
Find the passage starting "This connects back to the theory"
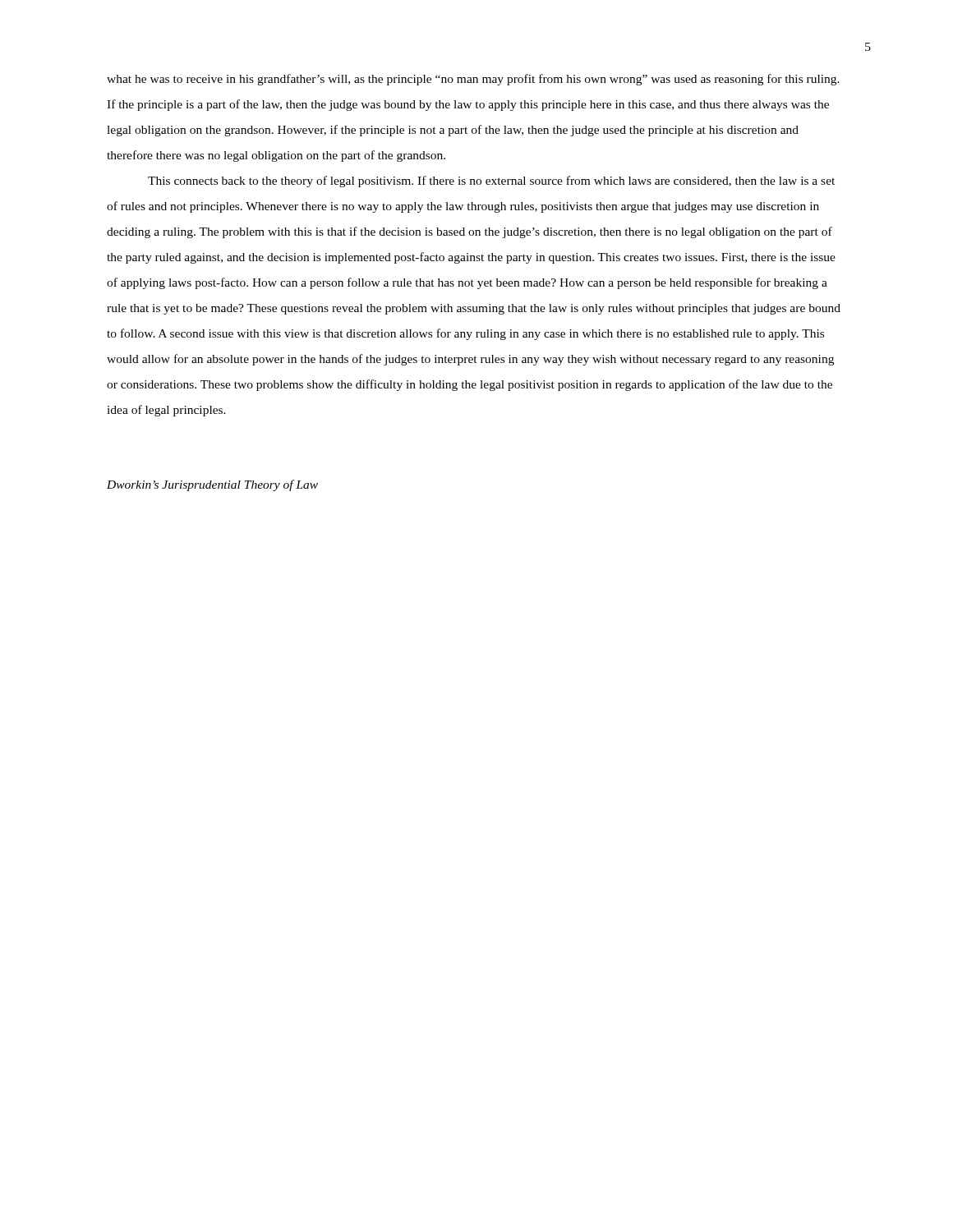pos(474,295)
